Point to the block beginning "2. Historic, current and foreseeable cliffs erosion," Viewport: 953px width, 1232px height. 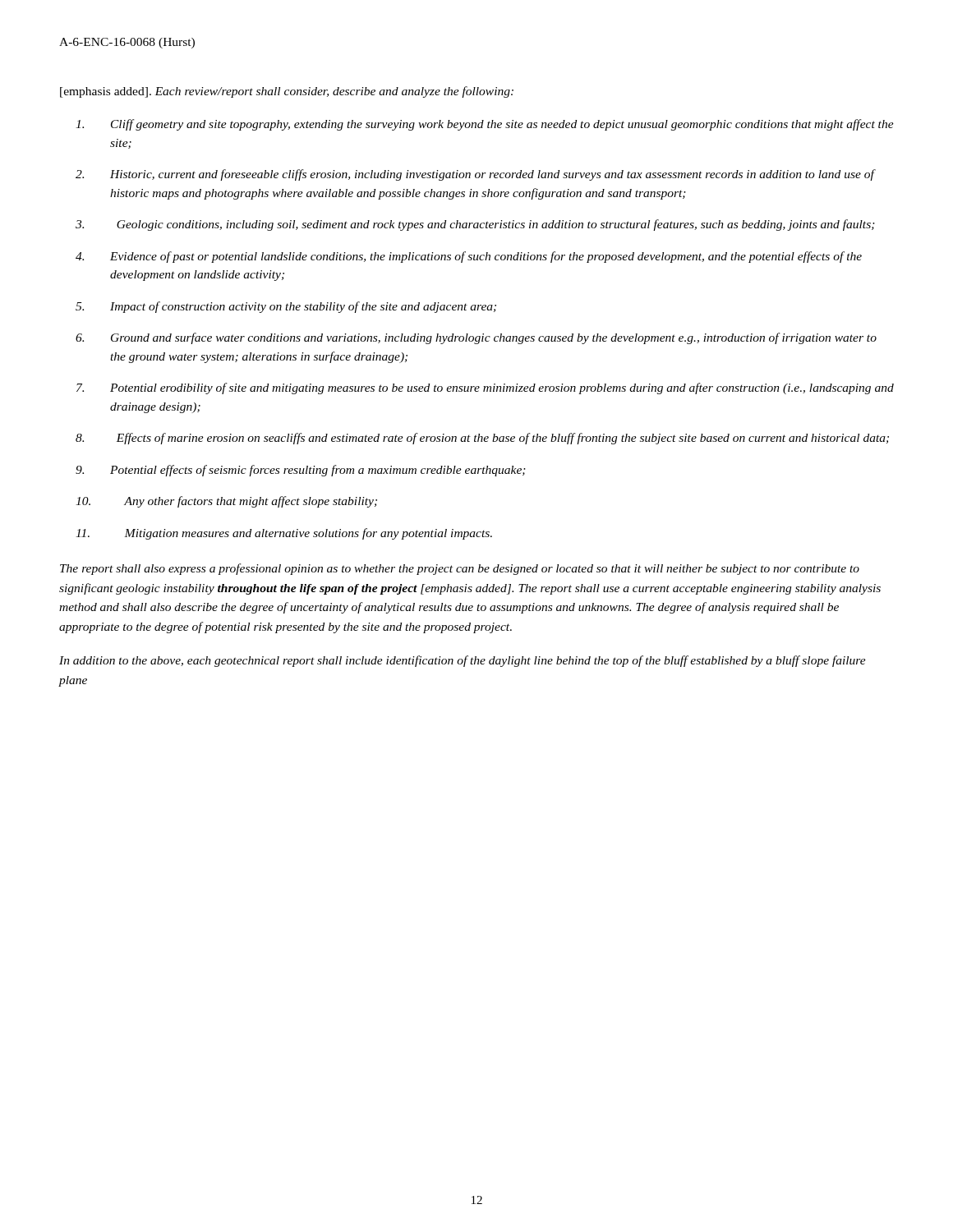[485, 184]
